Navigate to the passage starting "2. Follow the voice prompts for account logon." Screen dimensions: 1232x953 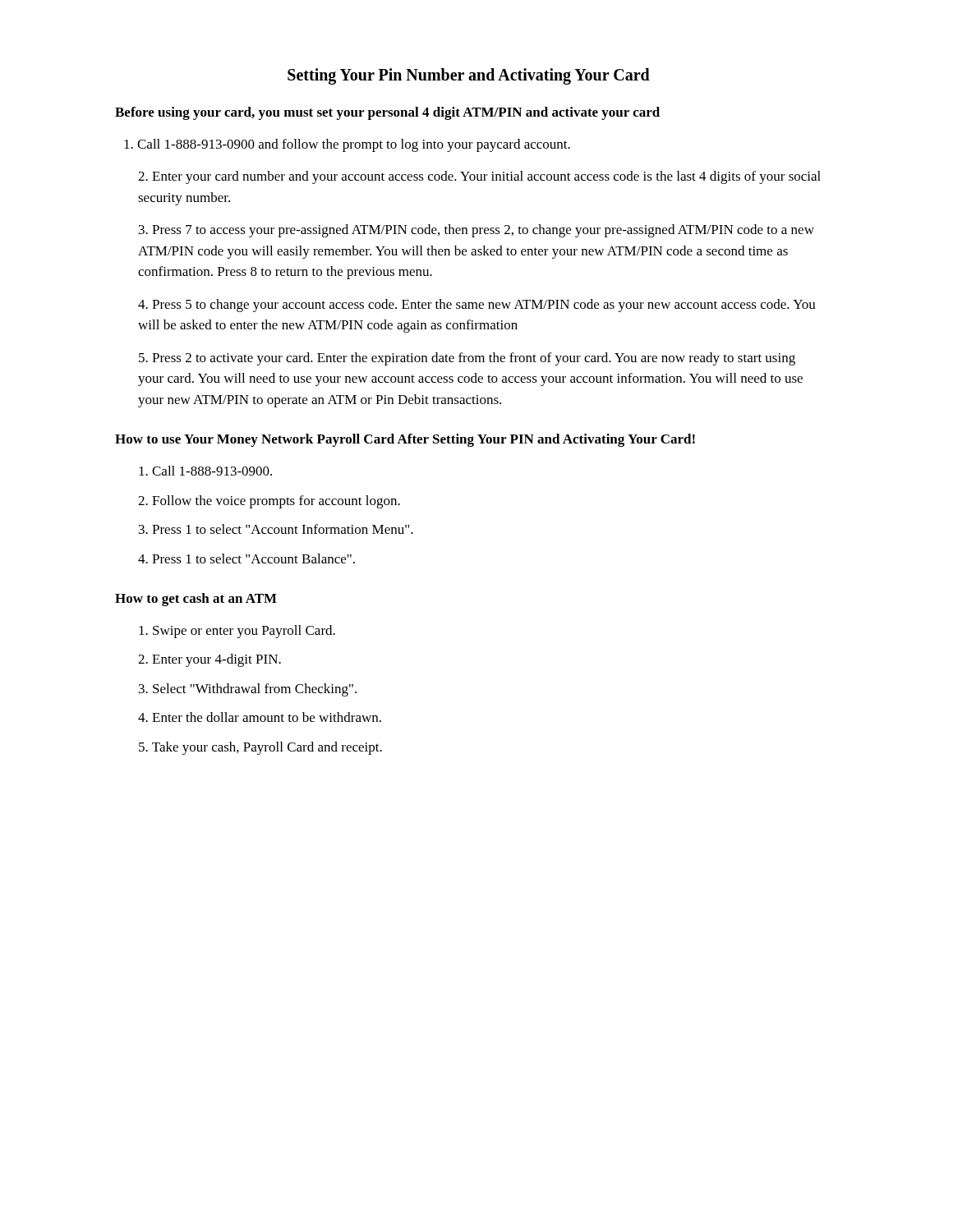[269, 500]
